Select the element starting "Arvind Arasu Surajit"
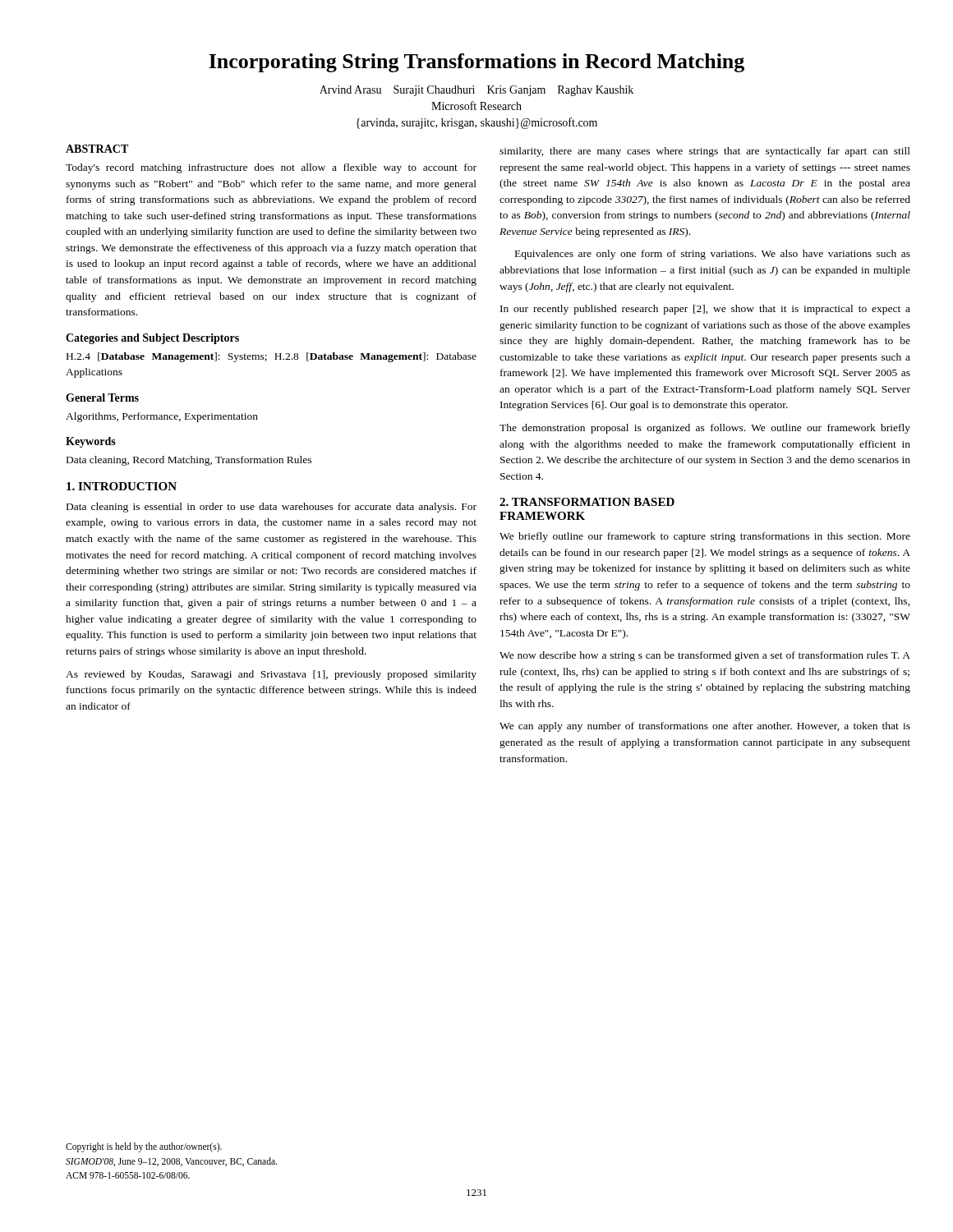The width and height of the screenshot is (953, 1232). (476, 107)
